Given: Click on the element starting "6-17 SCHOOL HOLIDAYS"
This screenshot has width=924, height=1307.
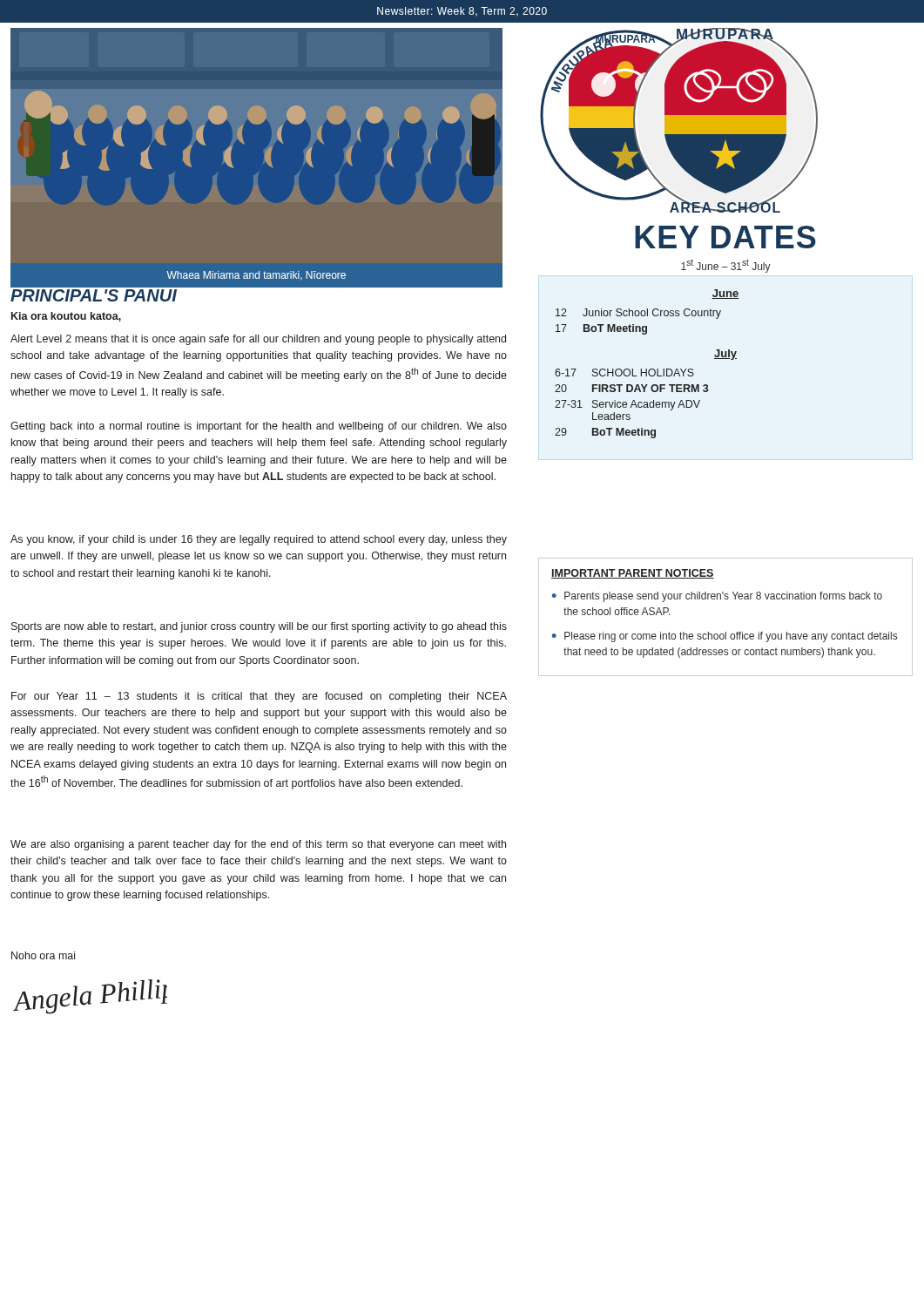Looking at the screenshot, I should coord(624,373).
